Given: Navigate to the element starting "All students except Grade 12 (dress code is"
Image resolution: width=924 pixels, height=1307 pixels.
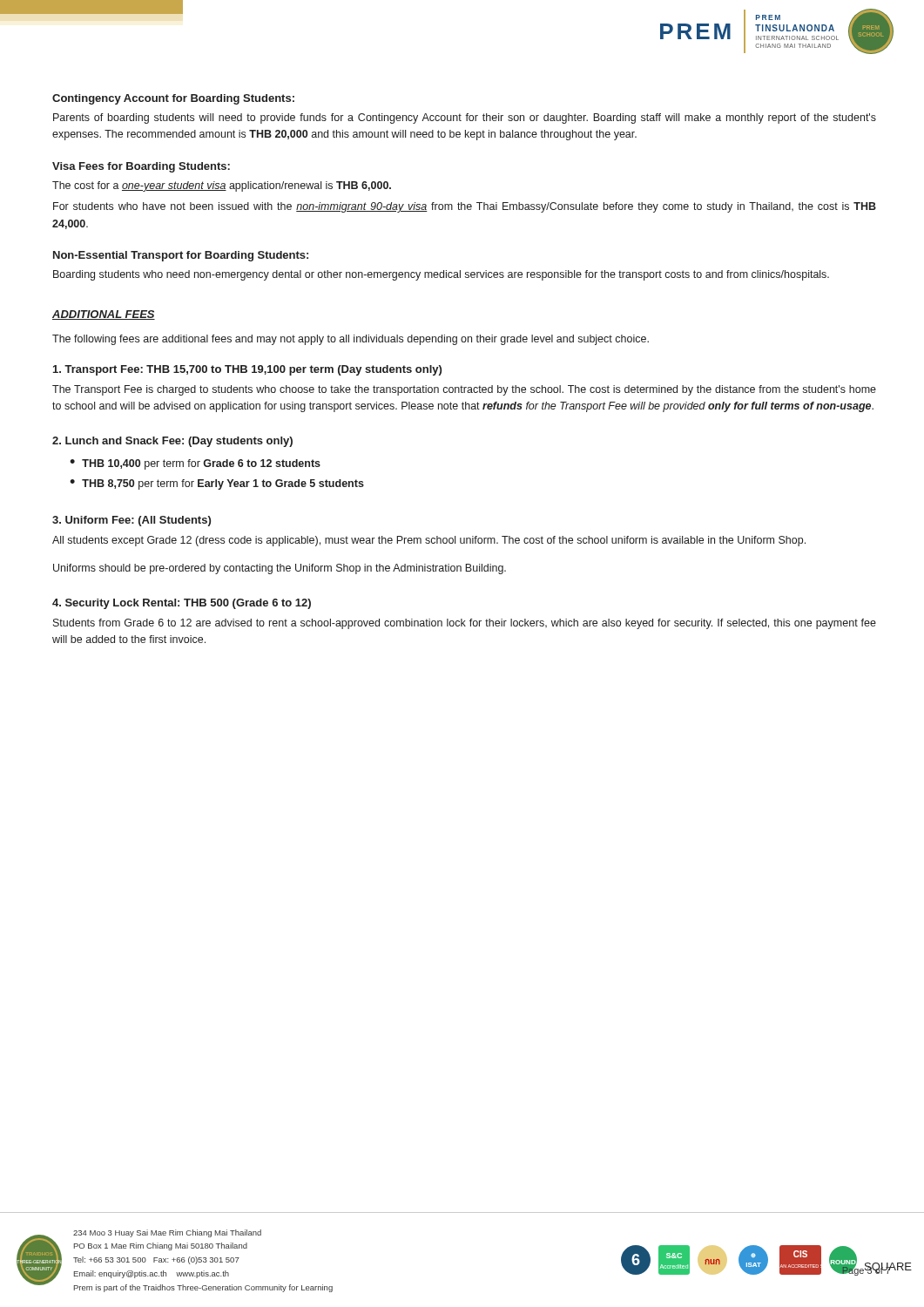Looking at the screenshot, I should click(x=429, y=540).
